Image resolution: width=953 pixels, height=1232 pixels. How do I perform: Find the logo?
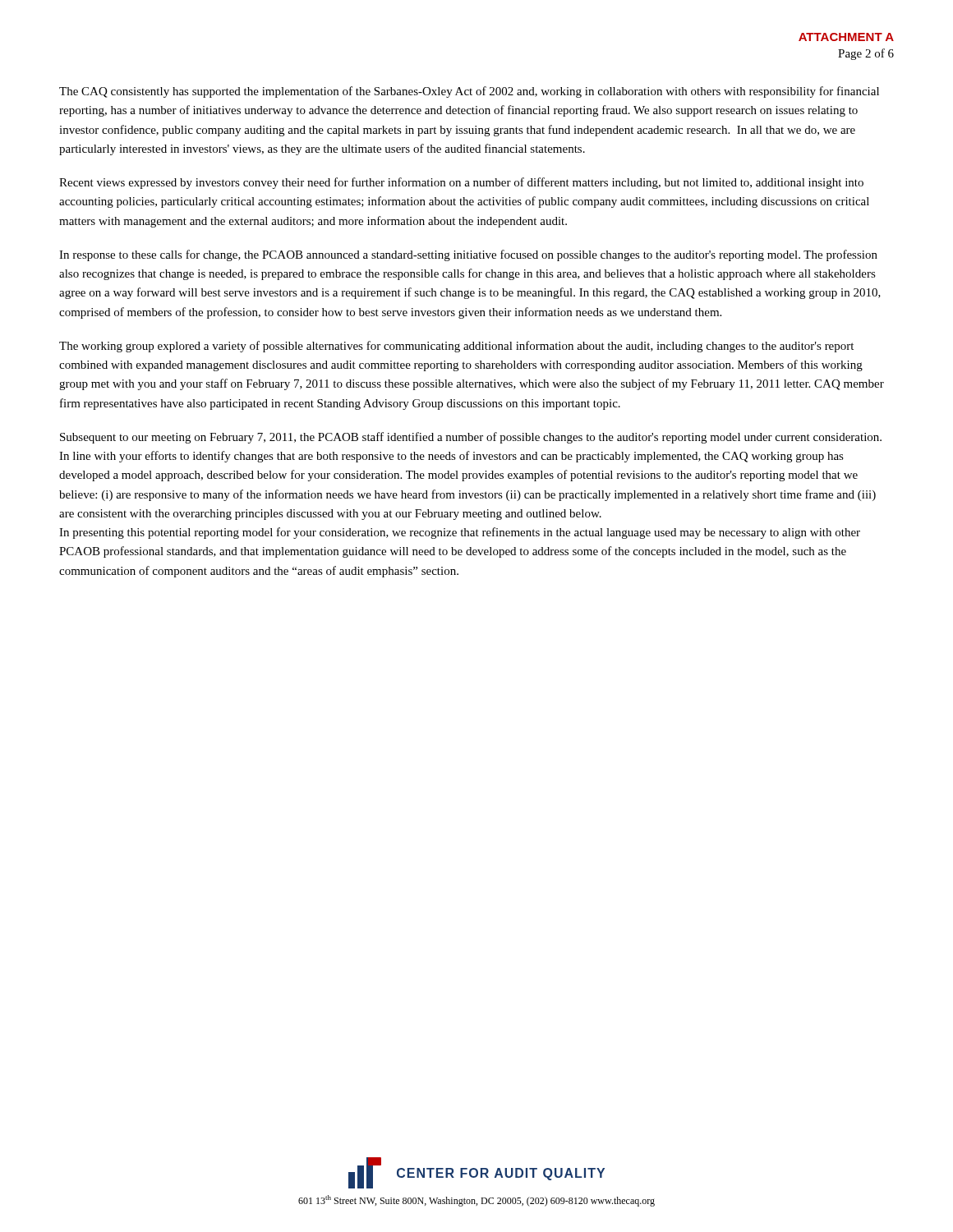(x=476, y=1174)
